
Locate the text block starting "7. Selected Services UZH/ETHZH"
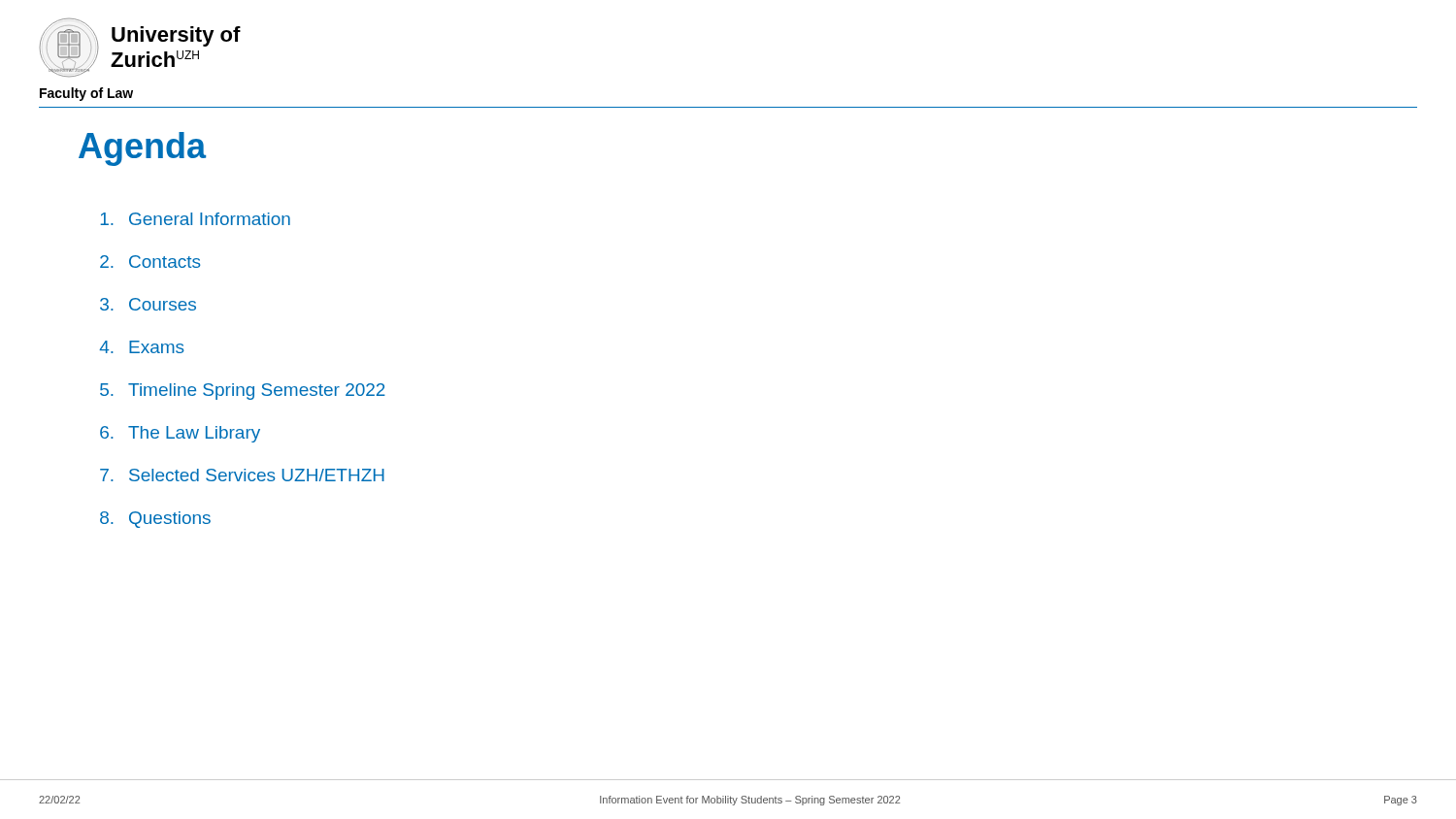pyautogui.click(x=232, y=475)
